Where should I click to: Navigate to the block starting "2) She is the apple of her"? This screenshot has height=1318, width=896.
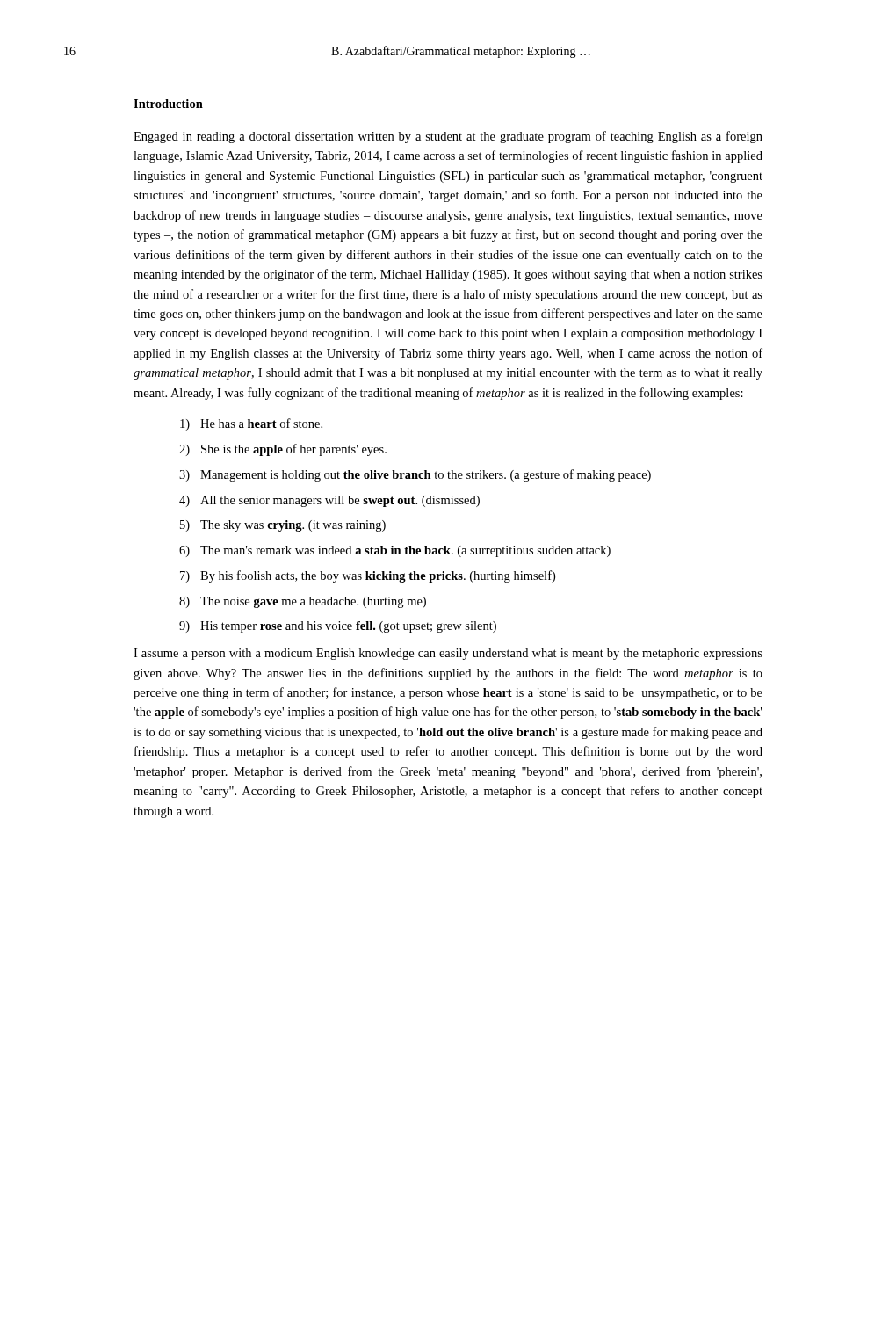[283, 450]
